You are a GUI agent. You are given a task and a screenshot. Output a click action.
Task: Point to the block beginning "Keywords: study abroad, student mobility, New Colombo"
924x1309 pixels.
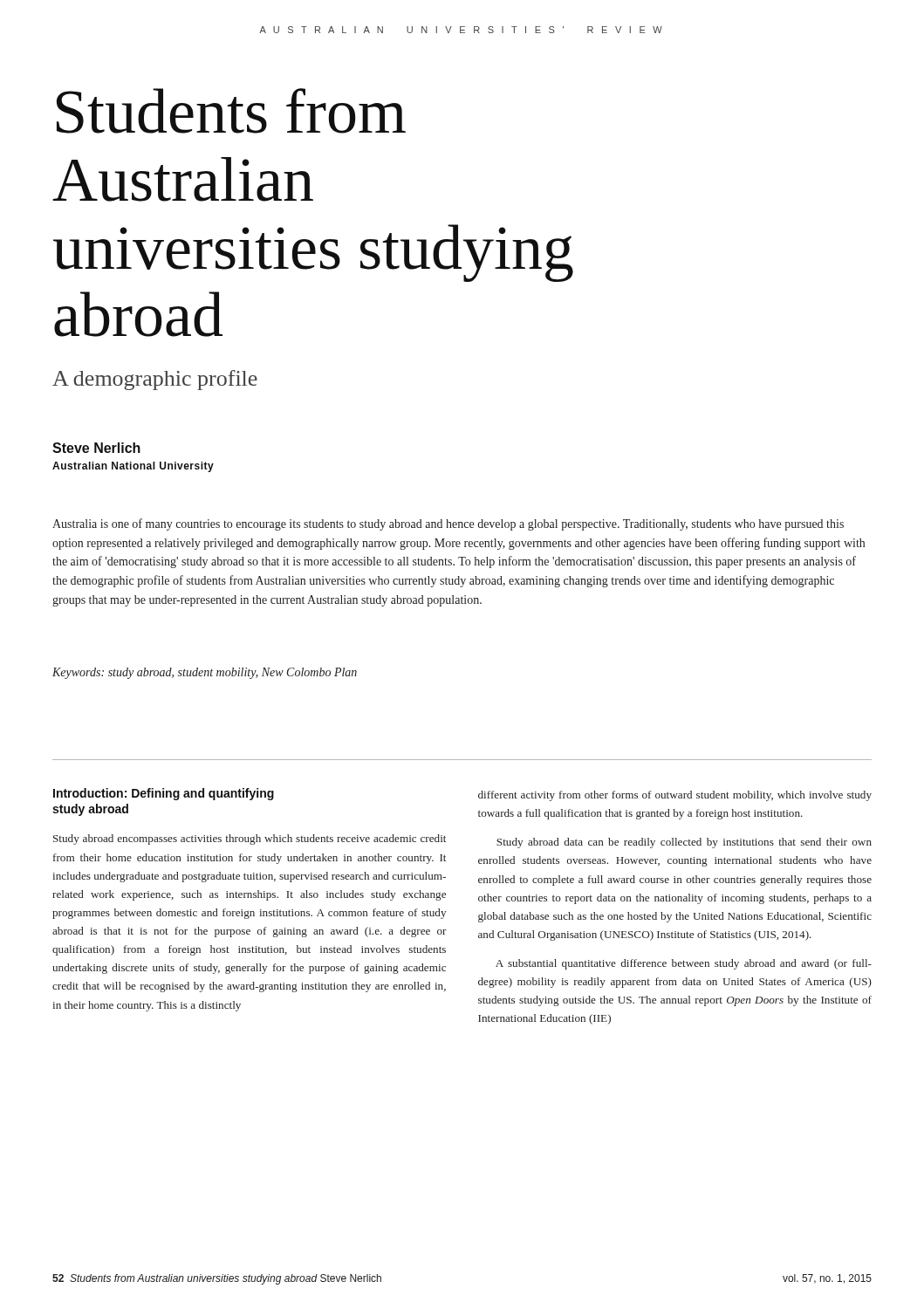(x=205, y=672)
